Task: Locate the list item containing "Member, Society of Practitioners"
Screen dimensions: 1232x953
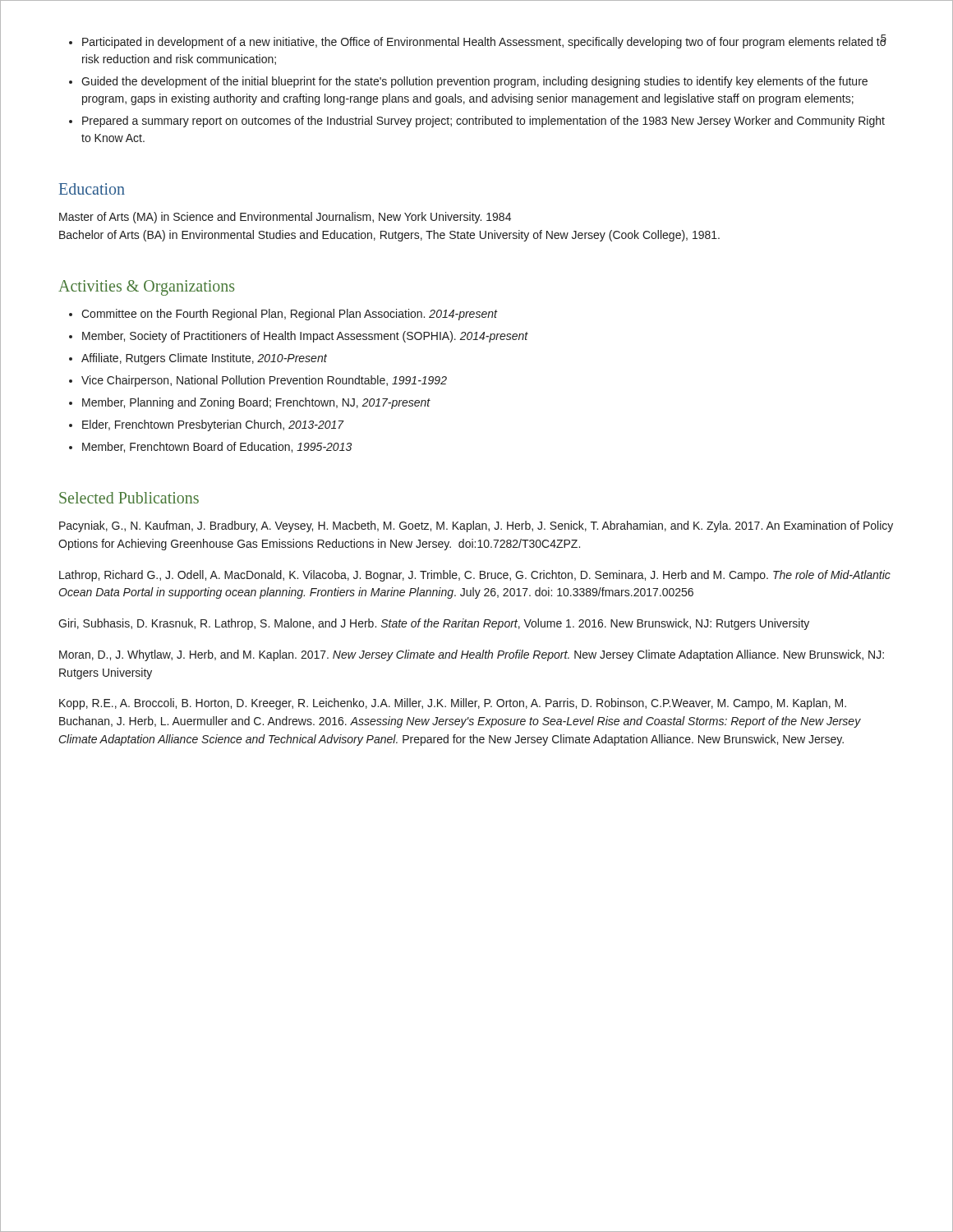Action: [x=488, y=337]
